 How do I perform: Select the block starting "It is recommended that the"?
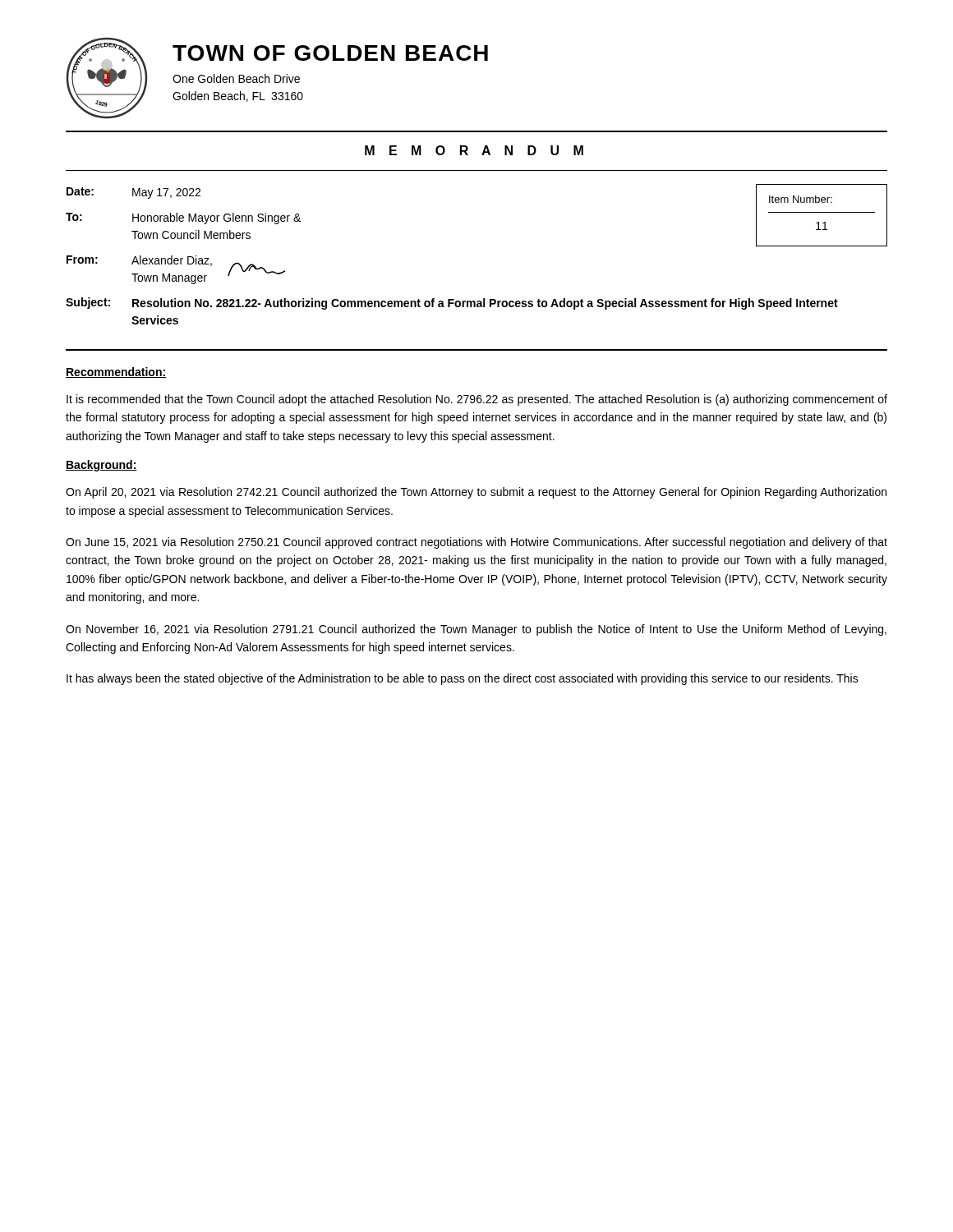click(476, 418)
